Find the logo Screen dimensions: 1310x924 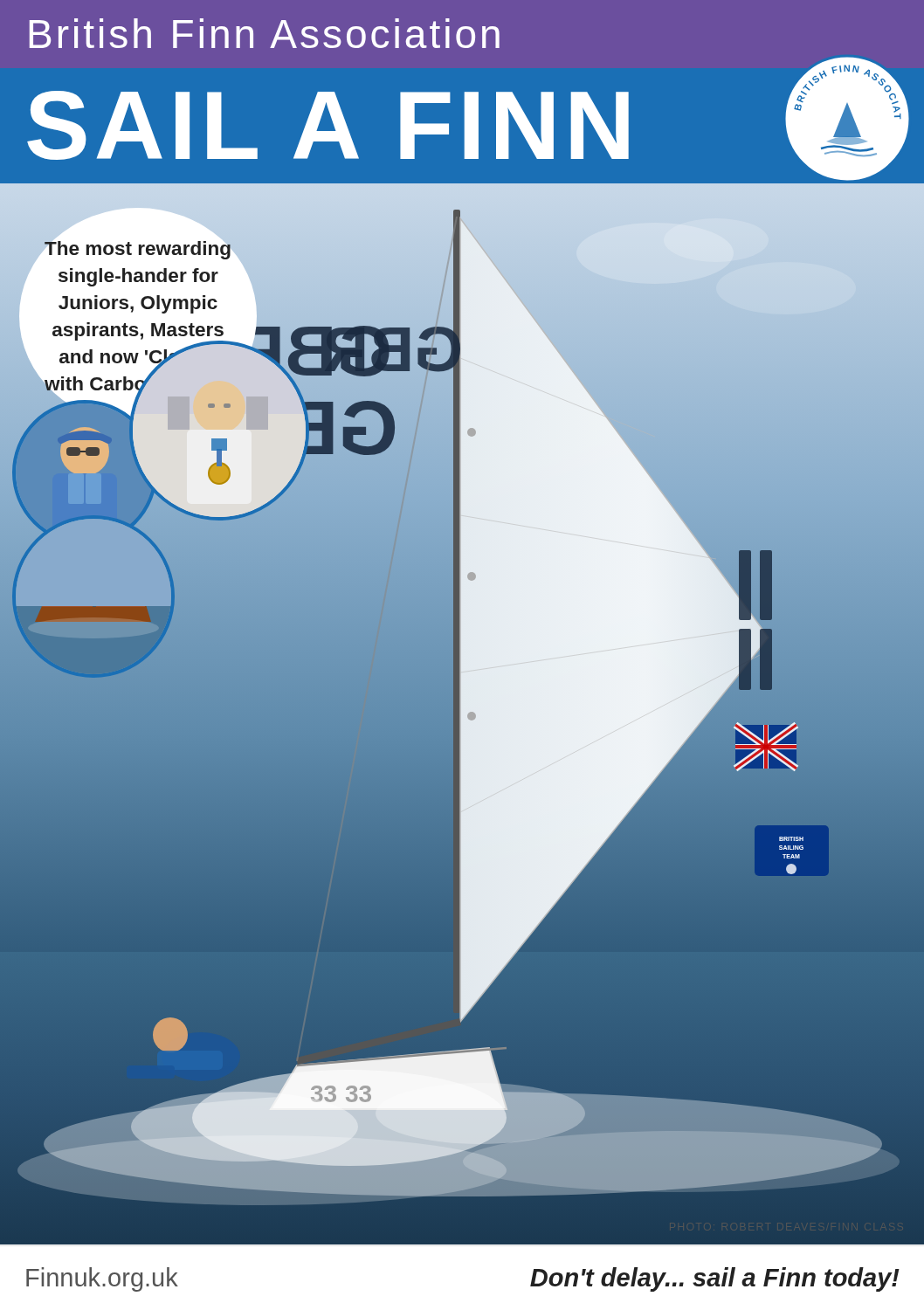click(x=847, y=119)
